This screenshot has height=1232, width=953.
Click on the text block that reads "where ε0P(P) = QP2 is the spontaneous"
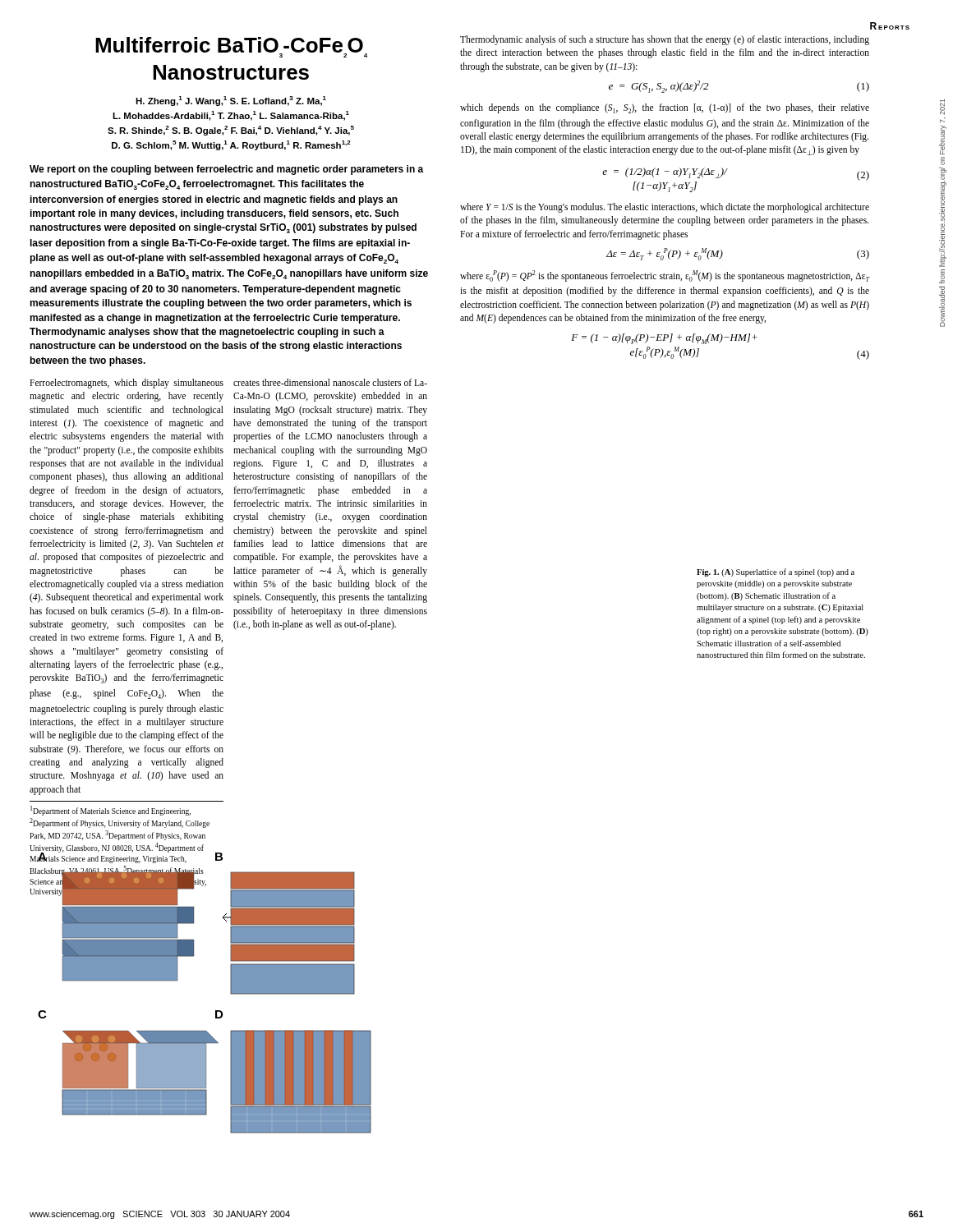click(x=665, y=296)
